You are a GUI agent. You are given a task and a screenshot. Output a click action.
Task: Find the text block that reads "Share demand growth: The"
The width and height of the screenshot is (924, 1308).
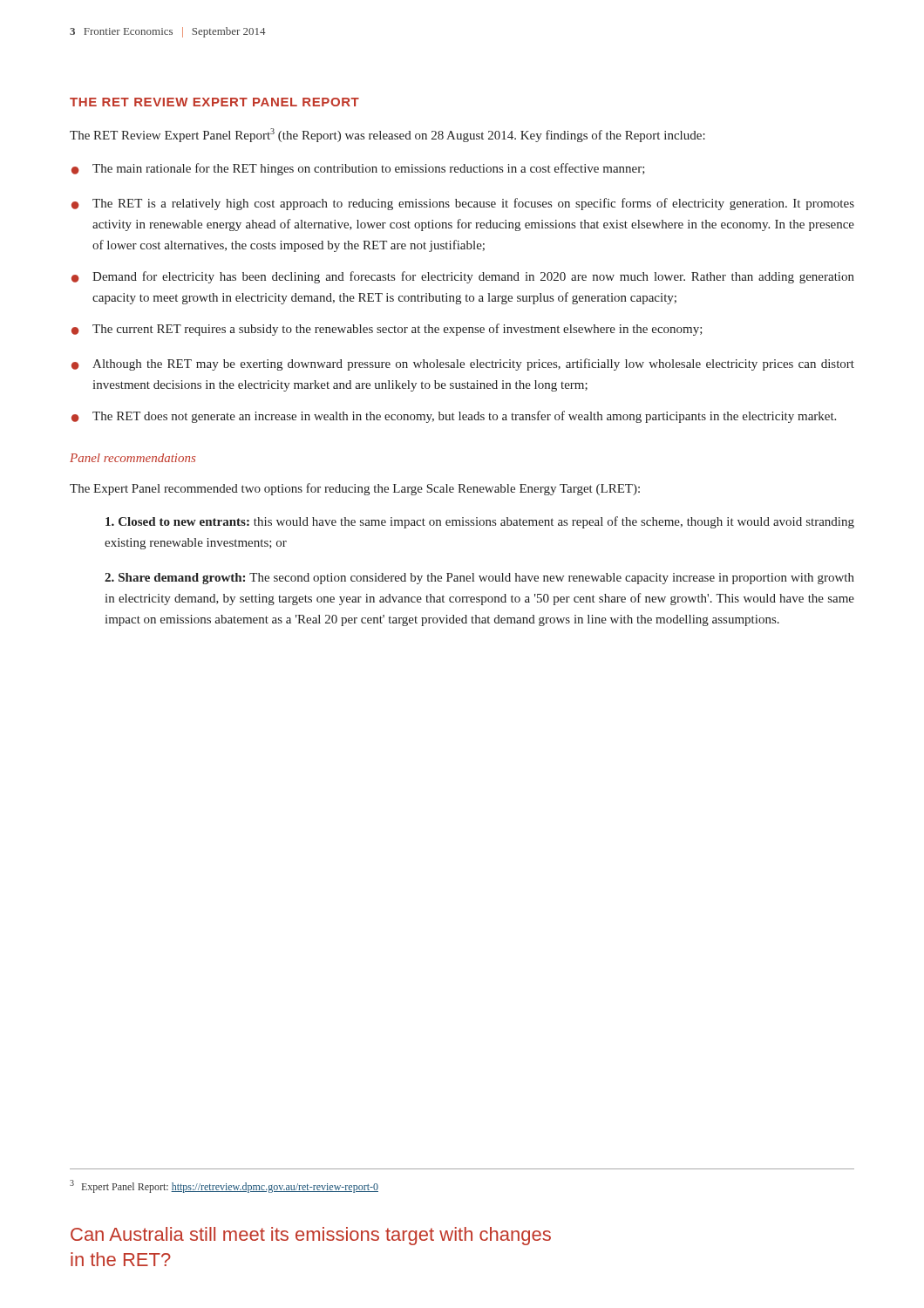point(479,598)
